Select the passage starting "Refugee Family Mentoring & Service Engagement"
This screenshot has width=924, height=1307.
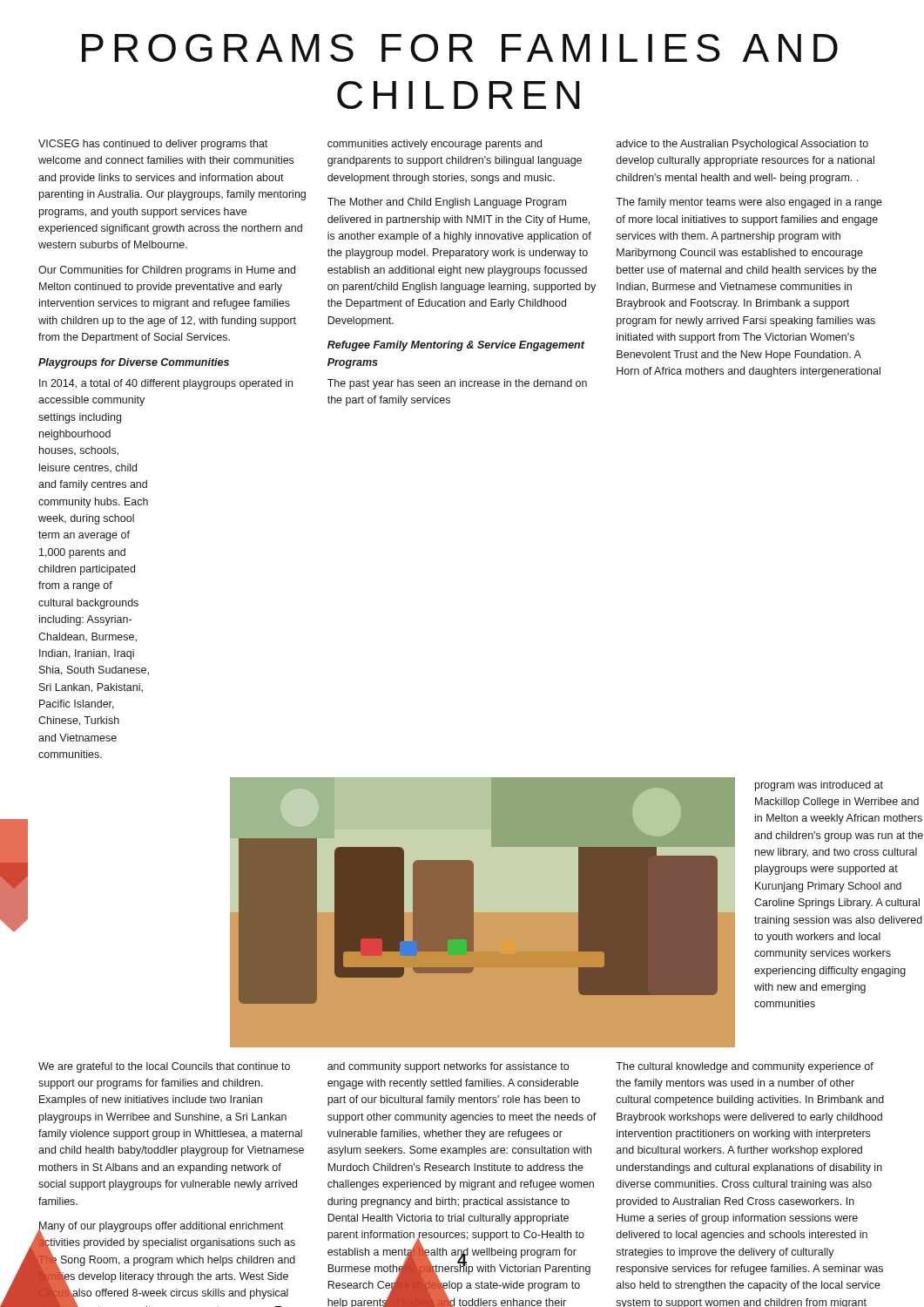coord(462,354)
